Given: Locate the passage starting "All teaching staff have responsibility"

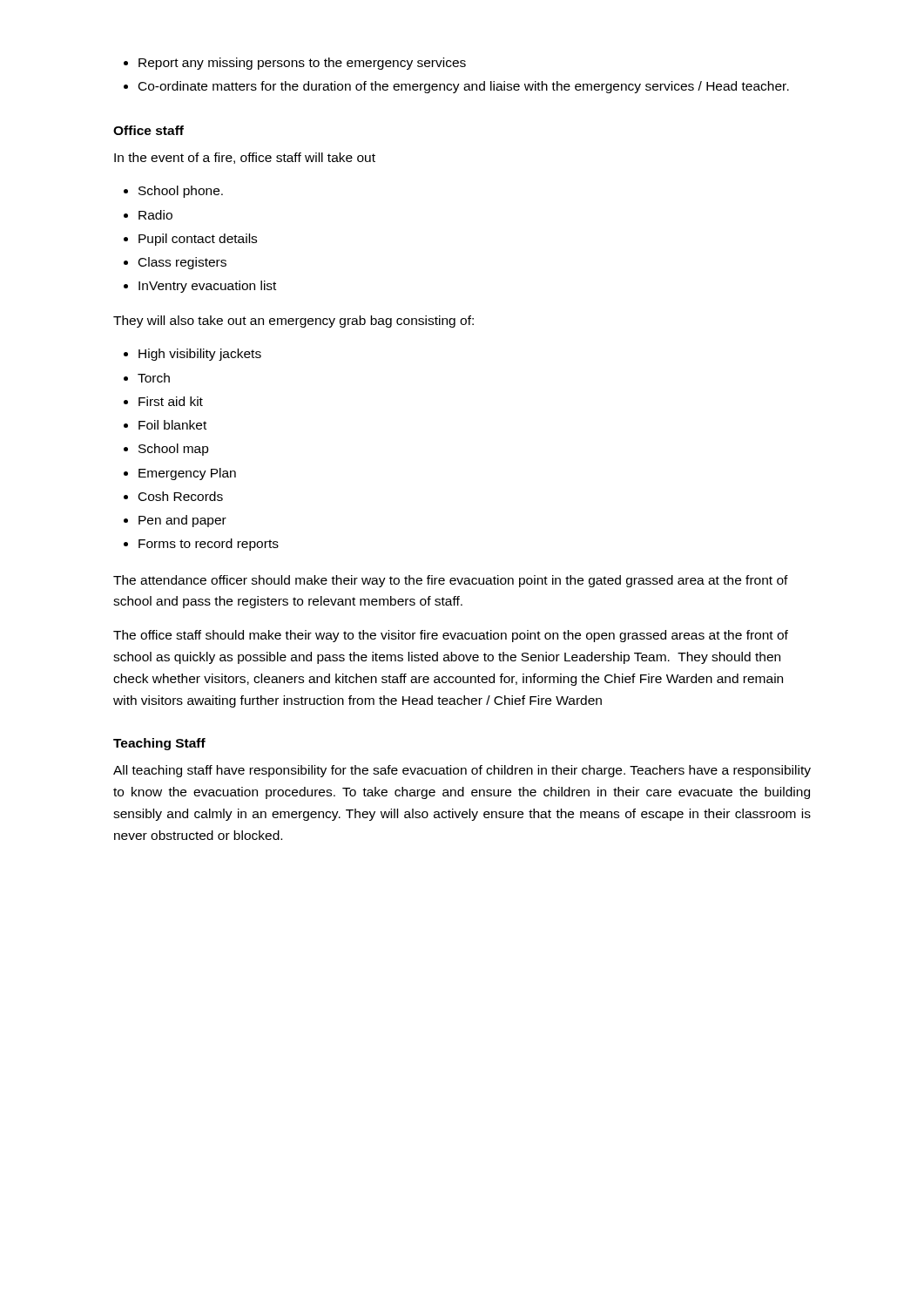Looking at the screenshot, I should (462, 803).
